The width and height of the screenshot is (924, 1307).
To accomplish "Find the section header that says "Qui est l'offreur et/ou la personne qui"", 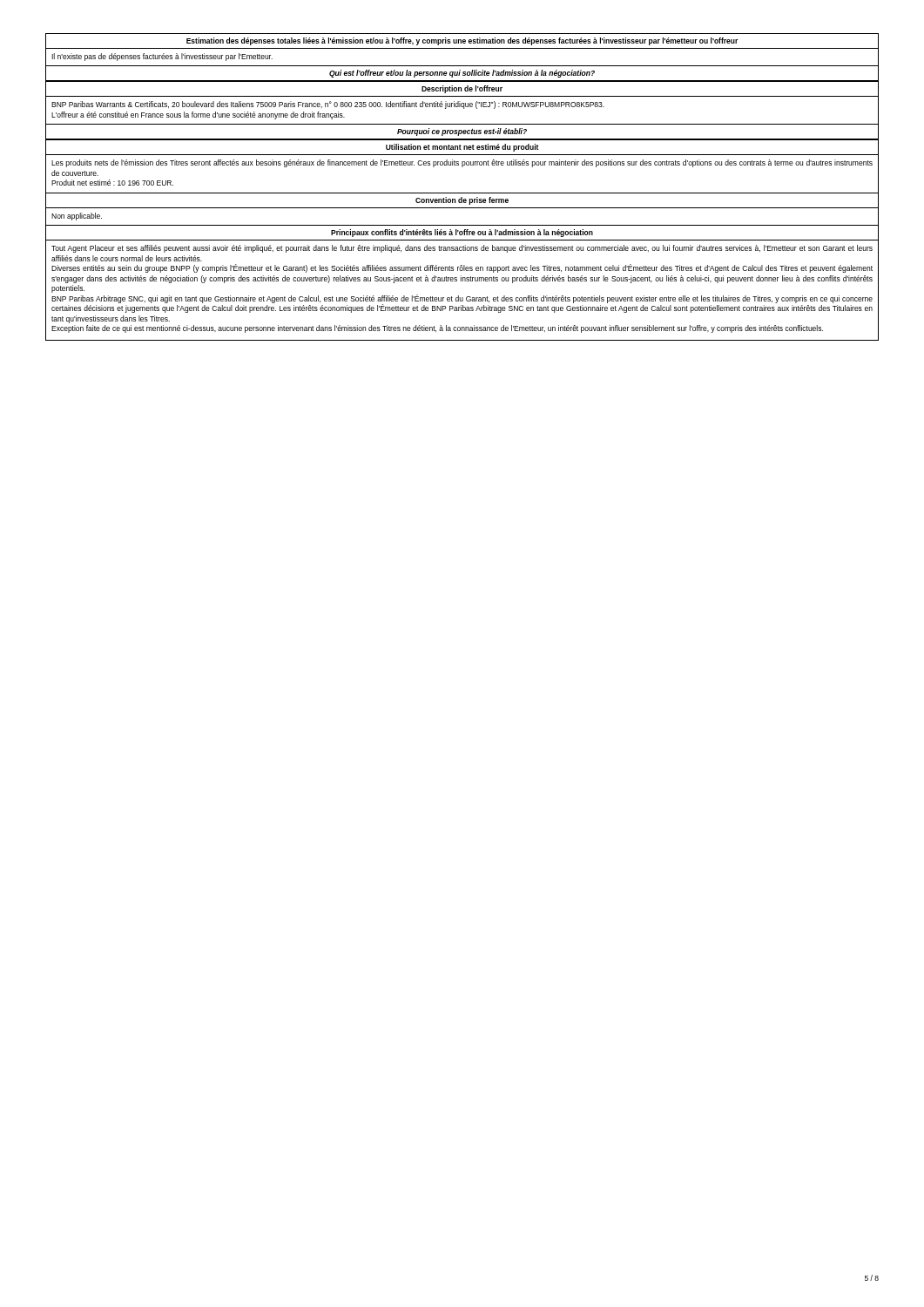I will click(462, 74).
